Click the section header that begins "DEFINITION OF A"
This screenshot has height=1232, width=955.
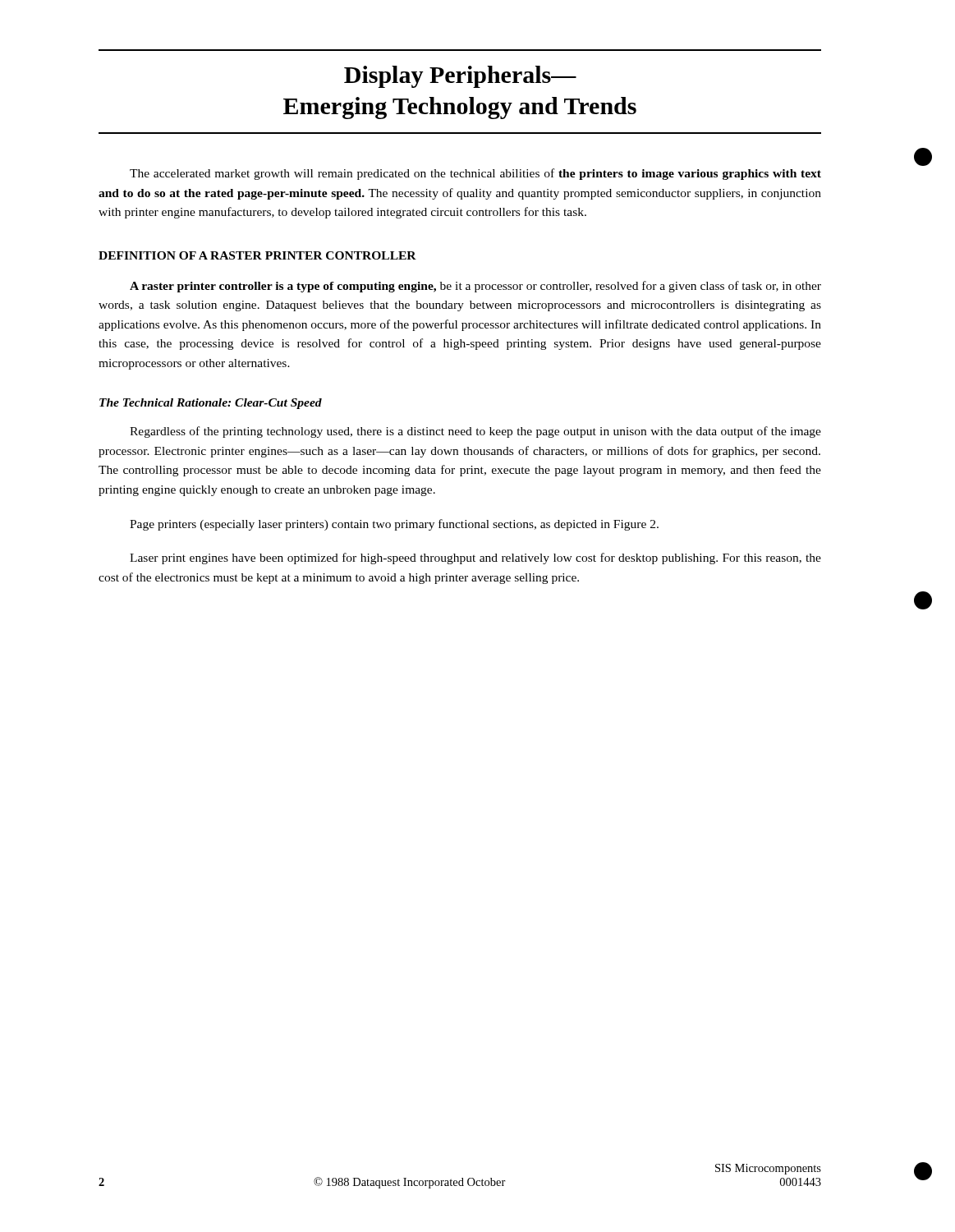(x=257, y=255)
